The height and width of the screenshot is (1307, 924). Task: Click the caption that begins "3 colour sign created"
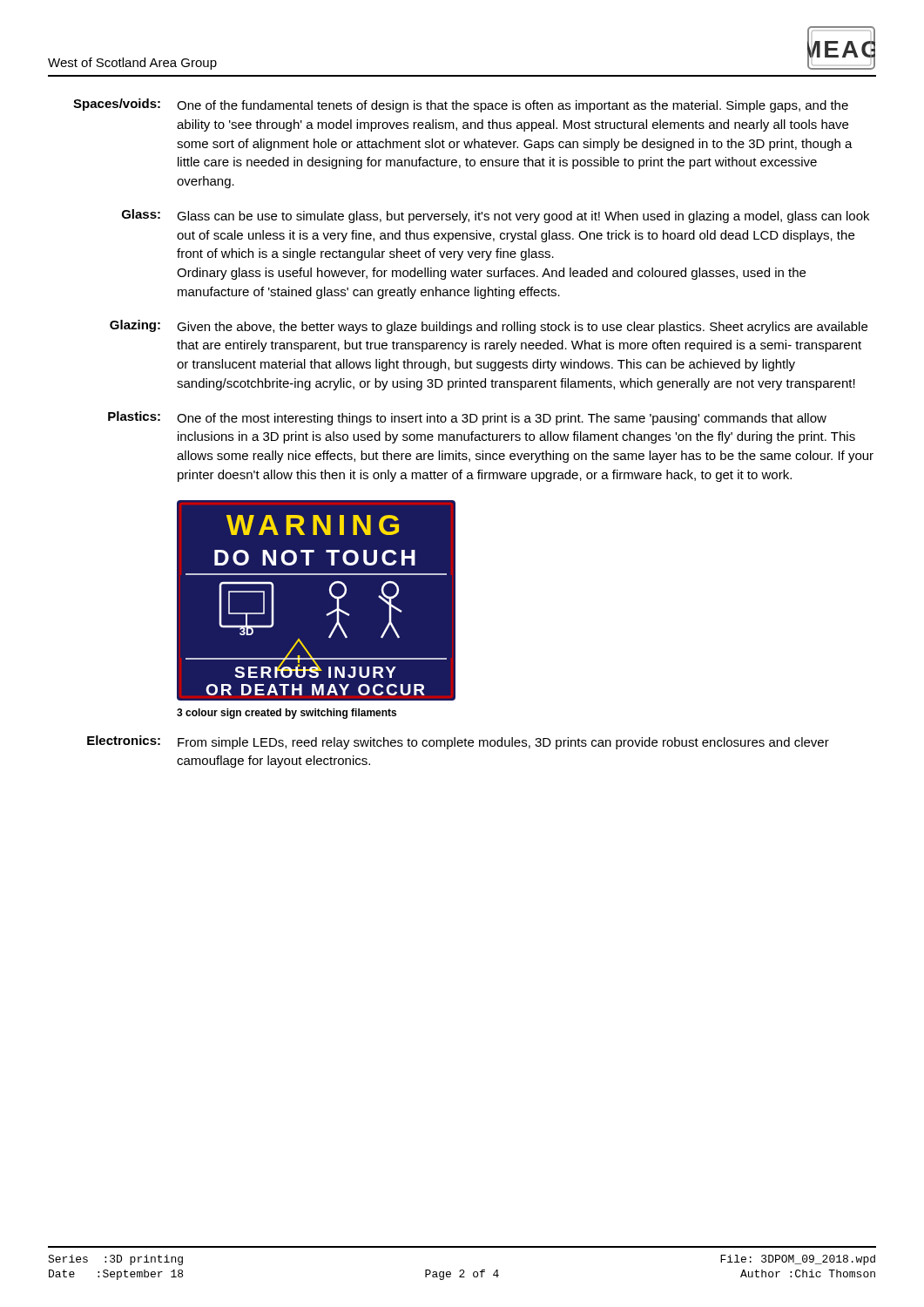[x=287, y=712]
